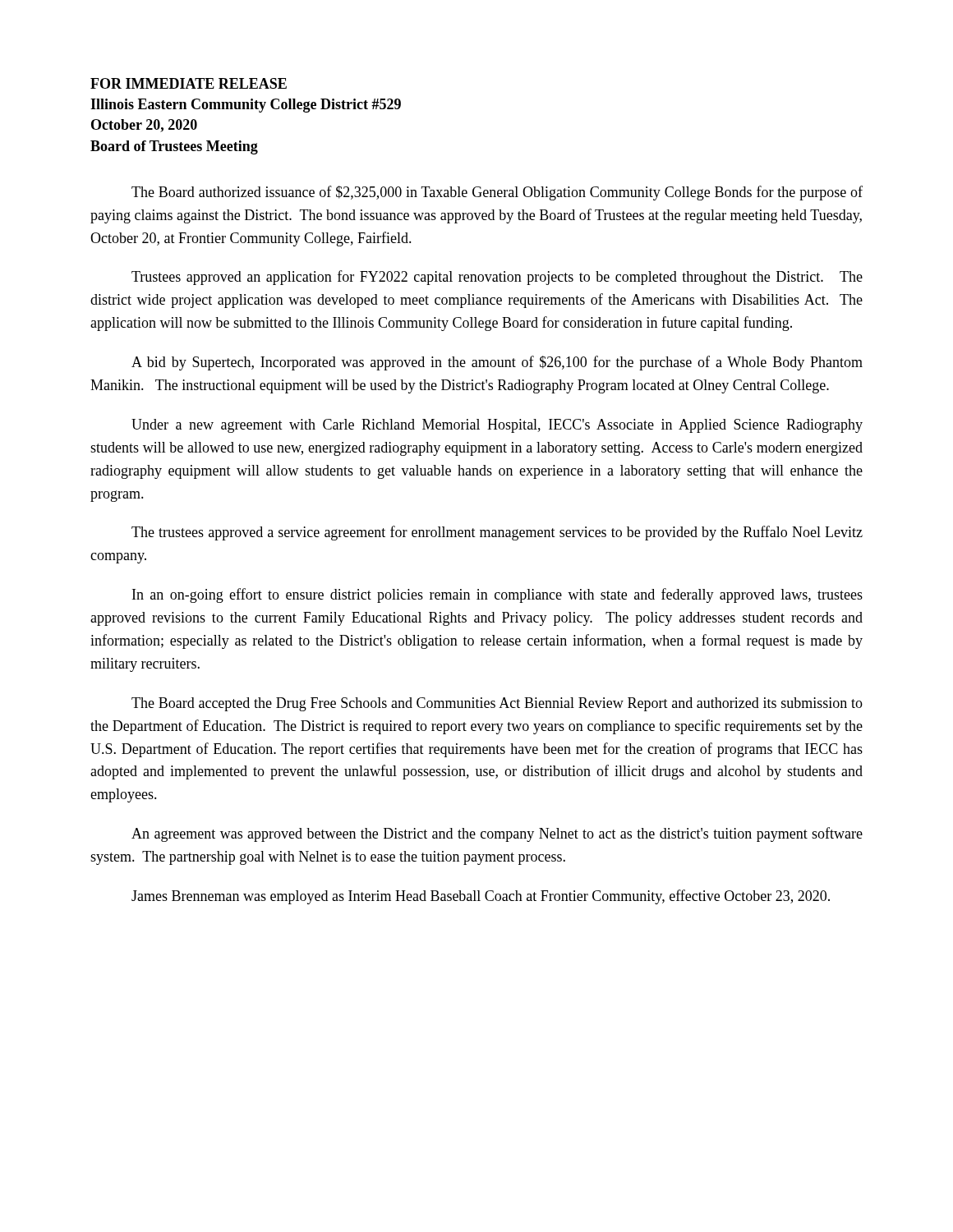
Task: Select the block starting "James Brenneman was employed as Interim"
Action: 481,896
